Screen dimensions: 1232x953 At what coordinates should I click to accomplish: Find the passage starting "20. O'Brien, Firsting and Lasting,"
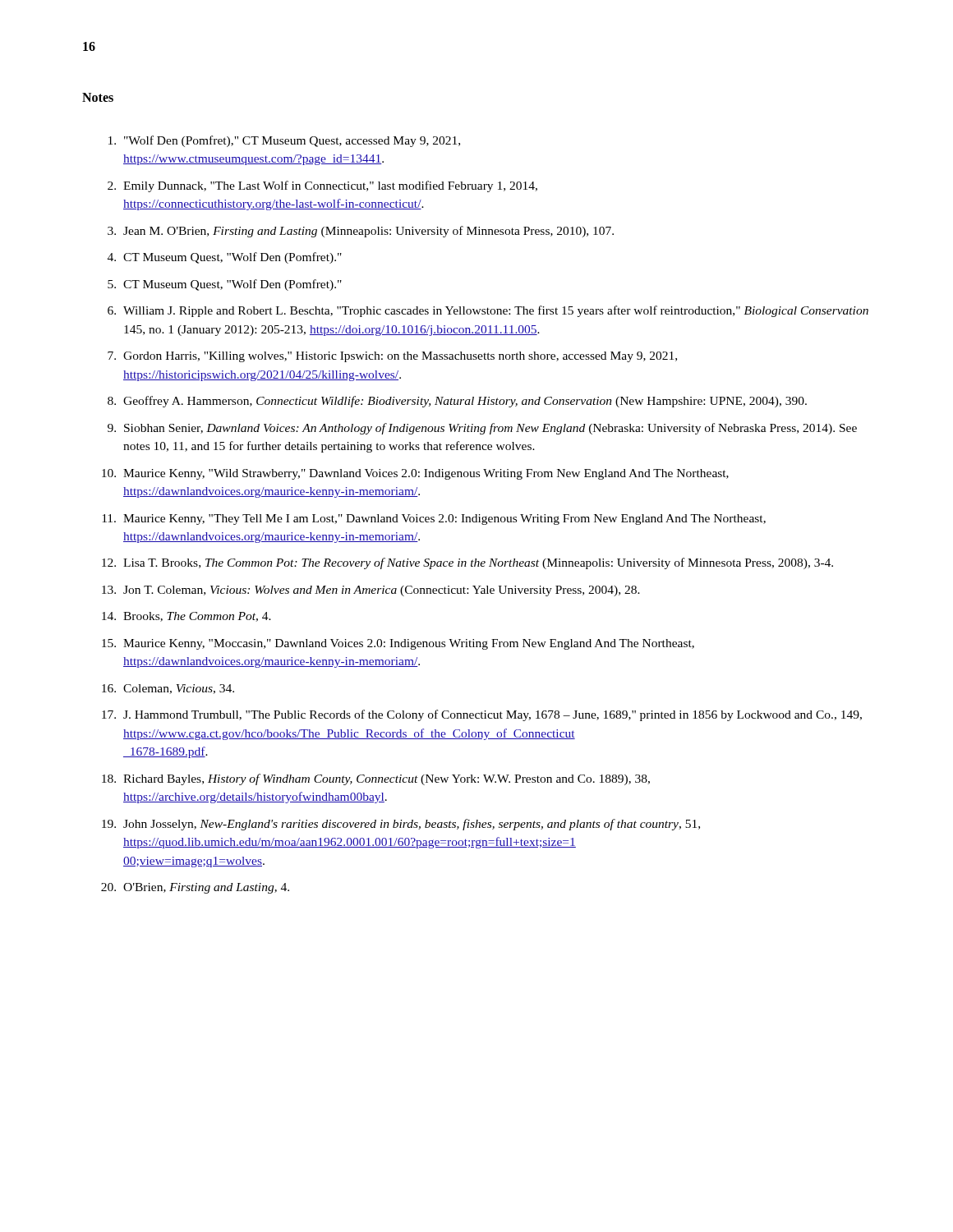point(195,888)
